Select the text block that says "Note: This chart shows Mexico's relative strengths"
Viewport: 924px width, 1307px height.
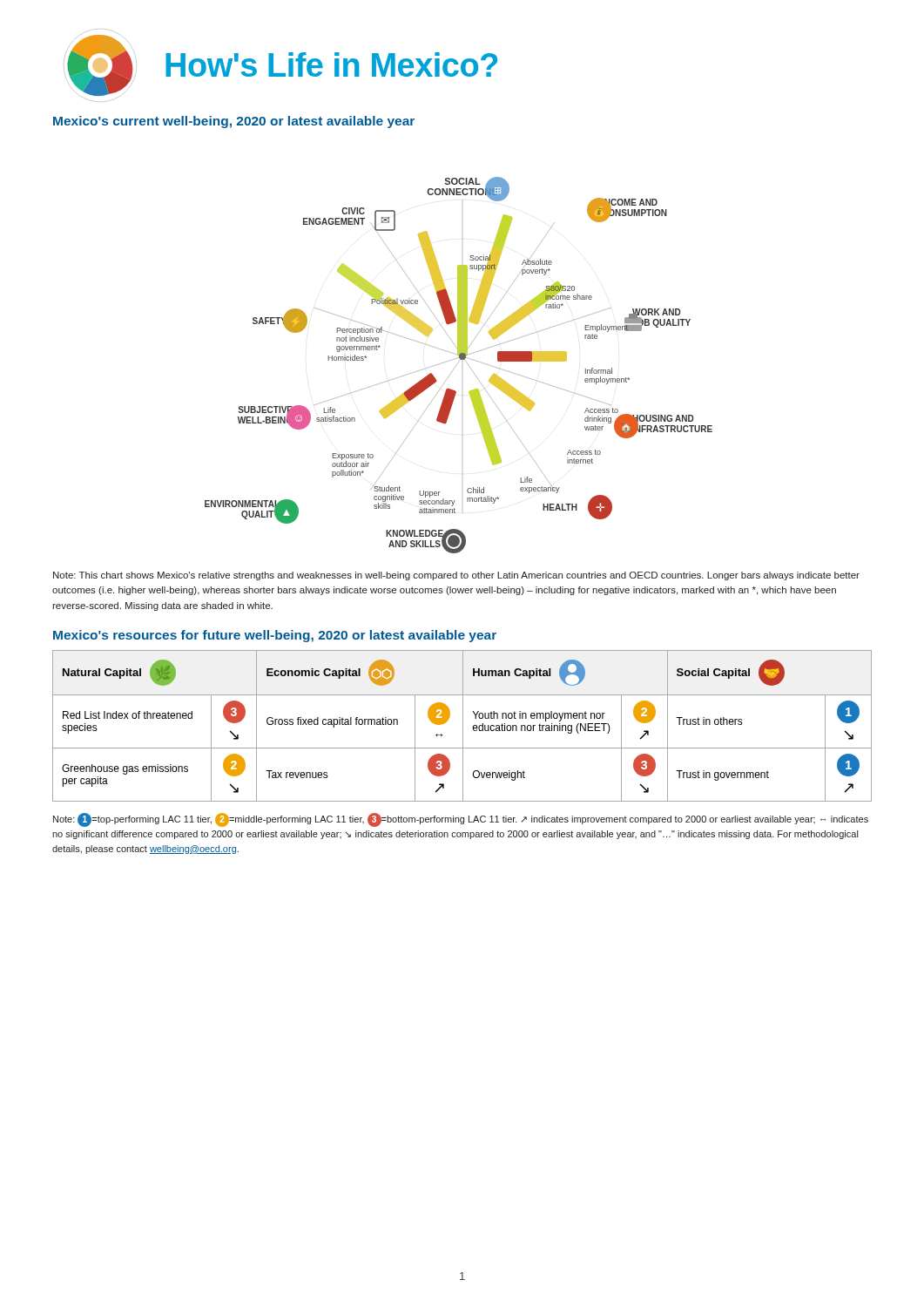pos(456,590)
